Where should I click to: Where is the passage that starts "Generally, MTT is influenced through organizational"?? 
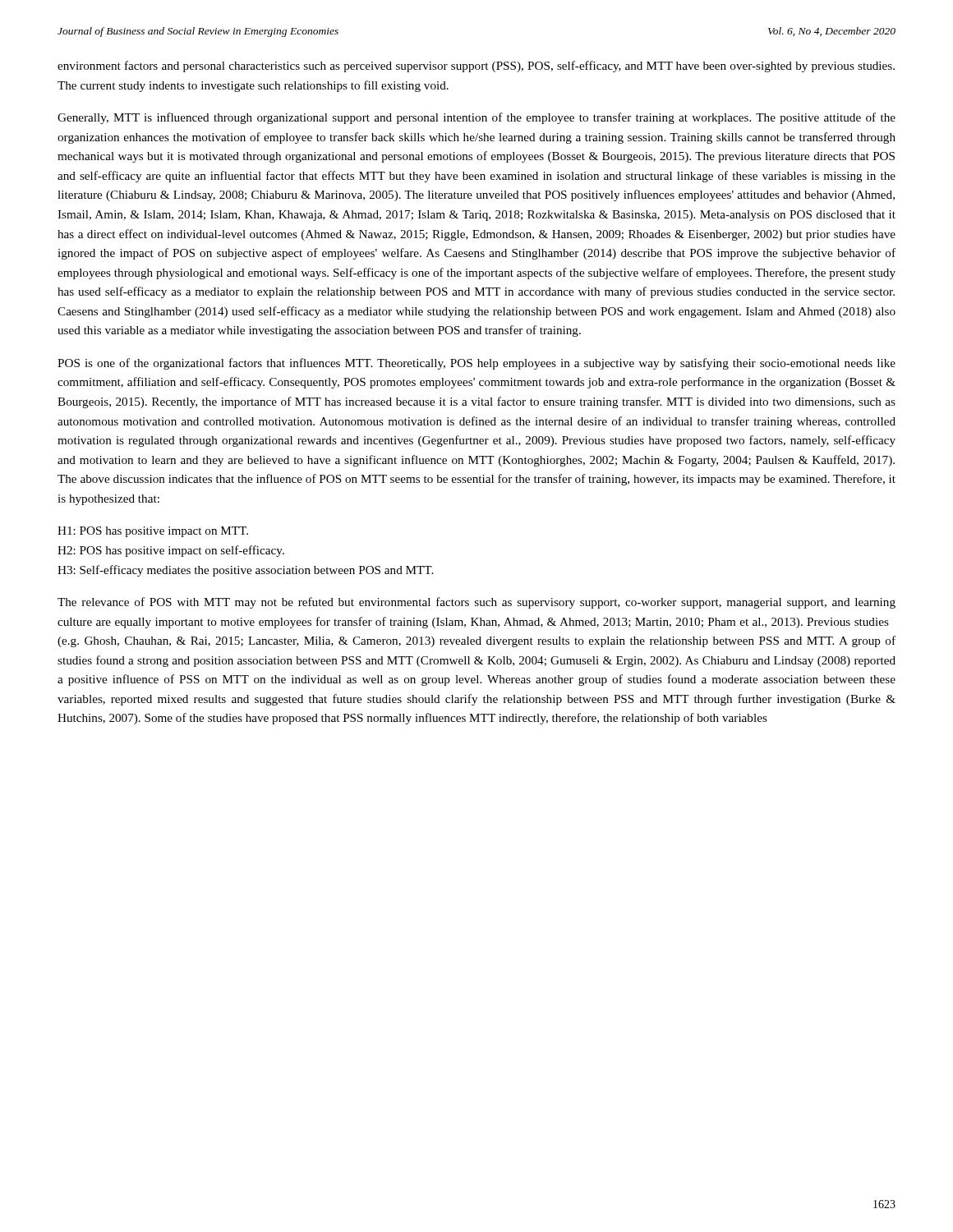point(476,224)
